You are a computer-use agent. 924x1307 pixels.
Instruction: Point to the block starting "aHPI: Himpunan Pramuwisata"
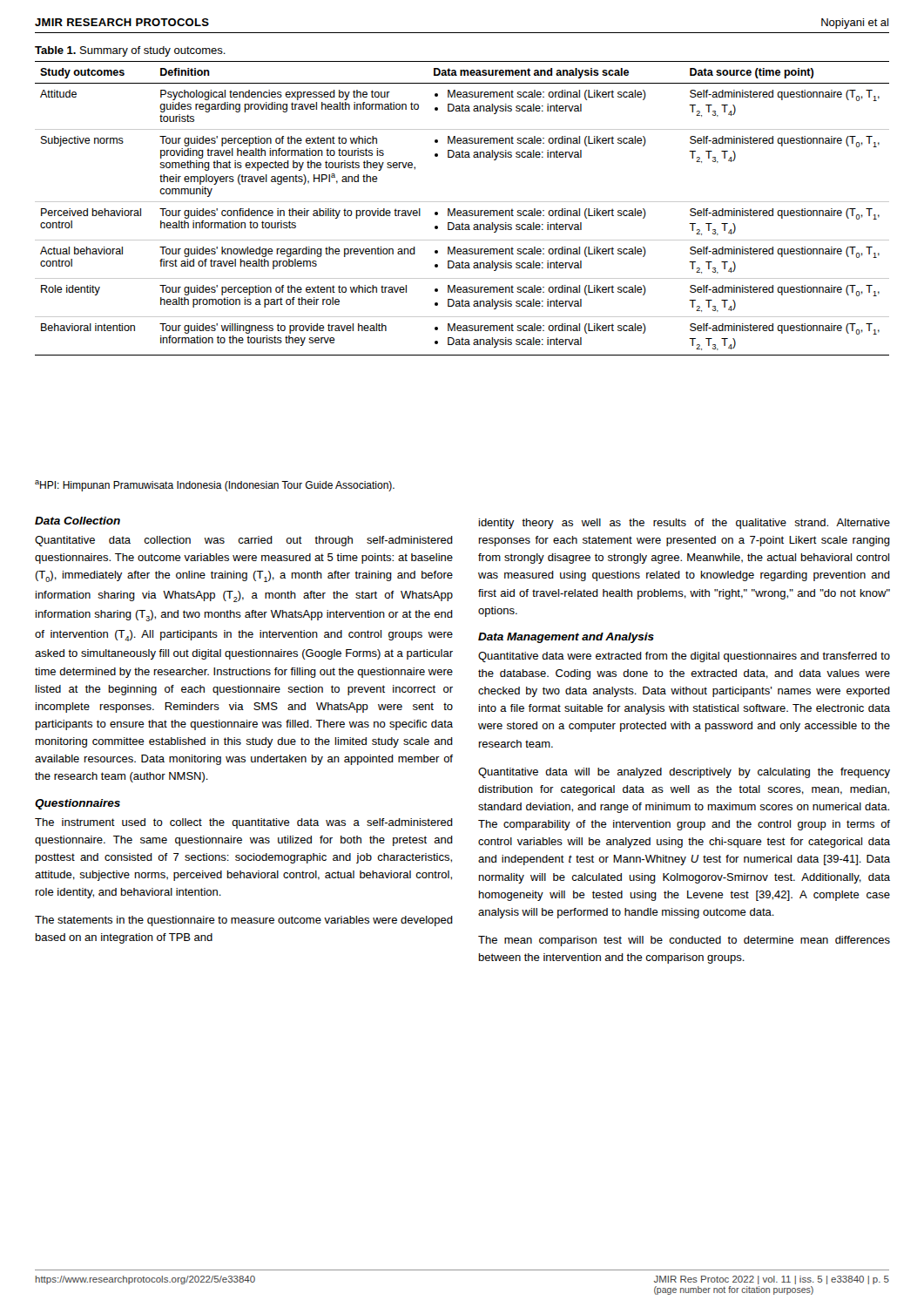[215, 484]
